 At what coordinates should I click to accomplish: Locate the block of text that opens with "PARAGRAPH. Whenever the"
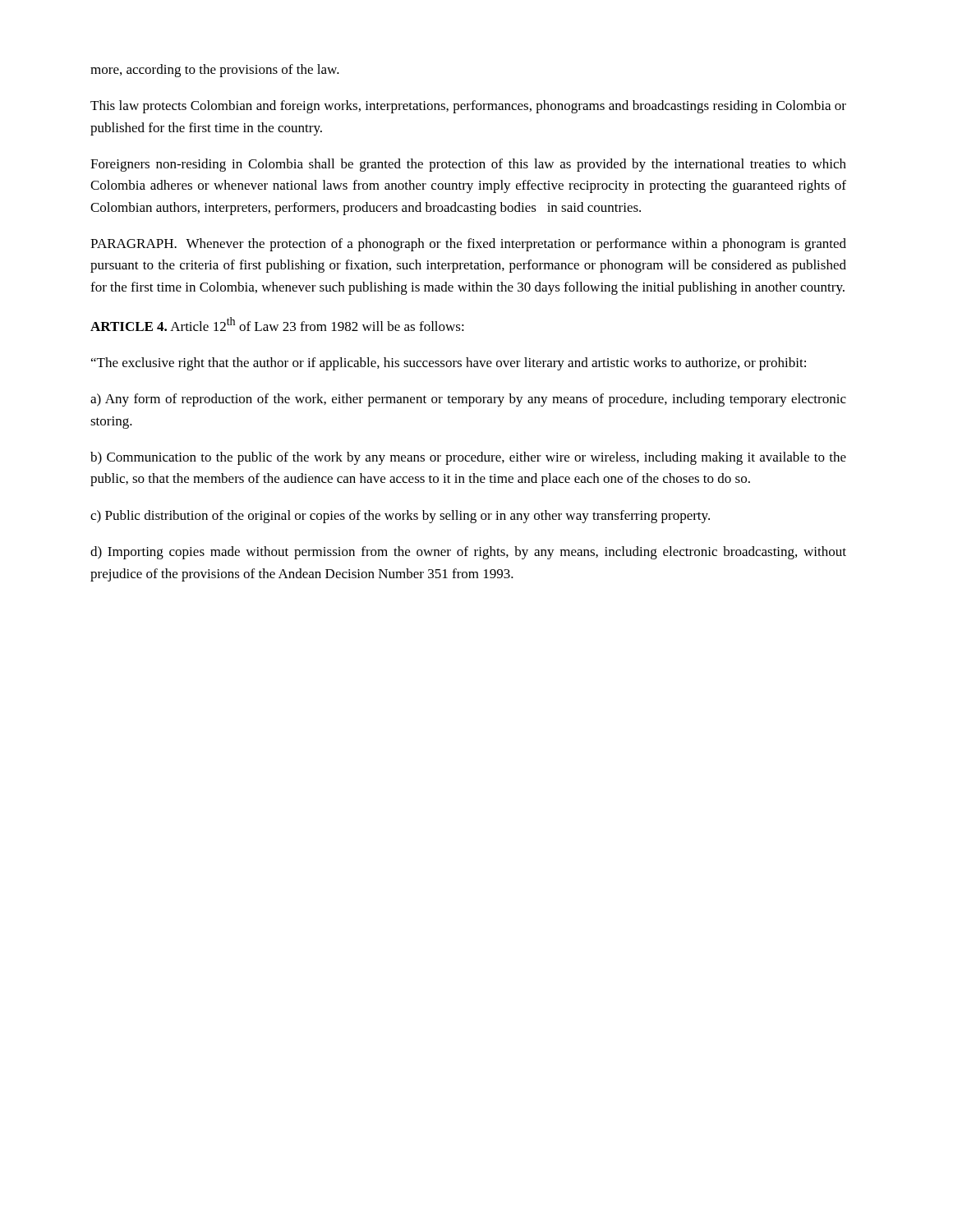468,265
